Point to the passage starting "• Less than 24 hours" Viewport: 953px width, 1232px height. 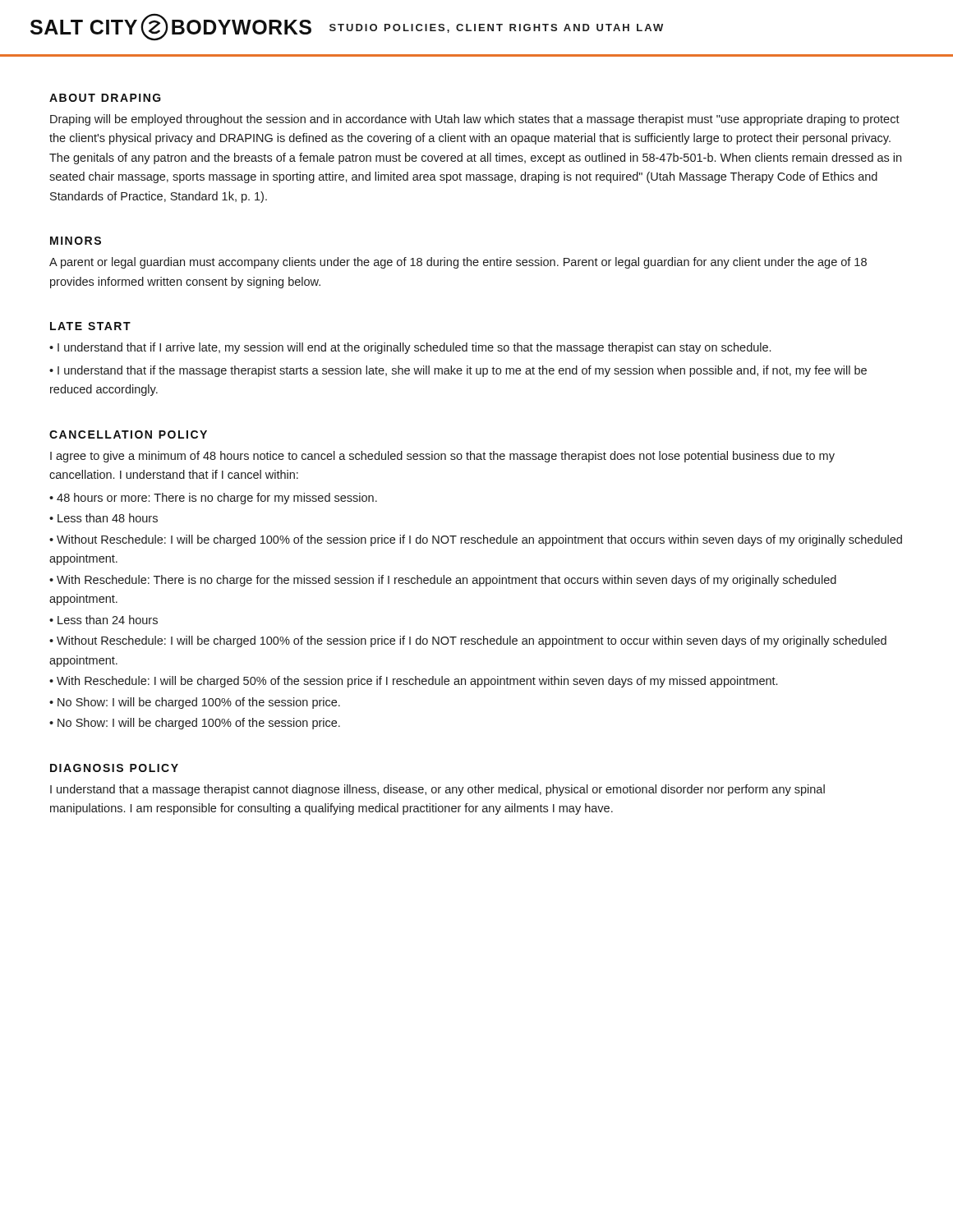(x=104, y=620)
